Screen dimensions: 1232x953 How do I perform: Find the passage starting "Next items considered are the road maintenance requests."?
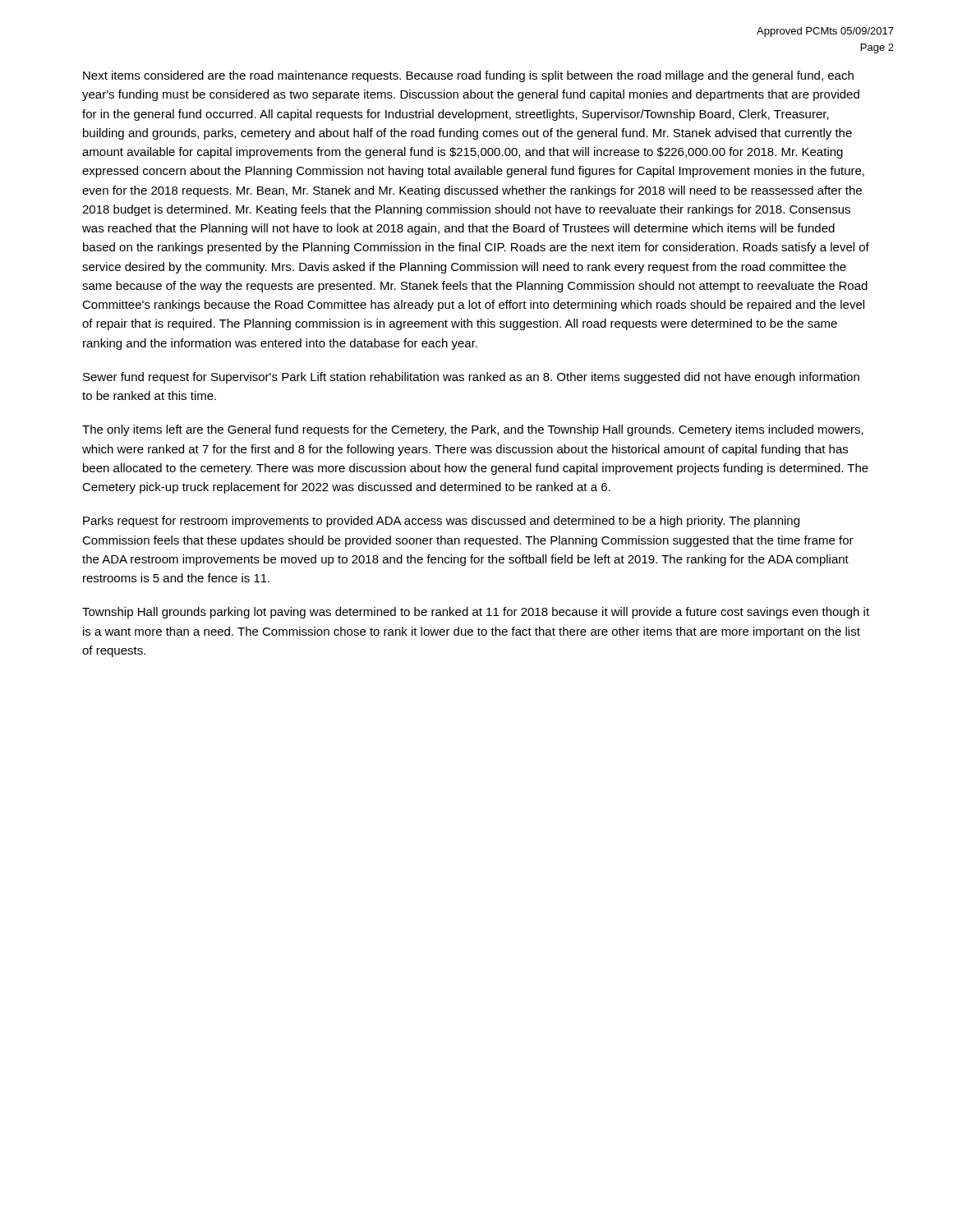pos(476,209)
